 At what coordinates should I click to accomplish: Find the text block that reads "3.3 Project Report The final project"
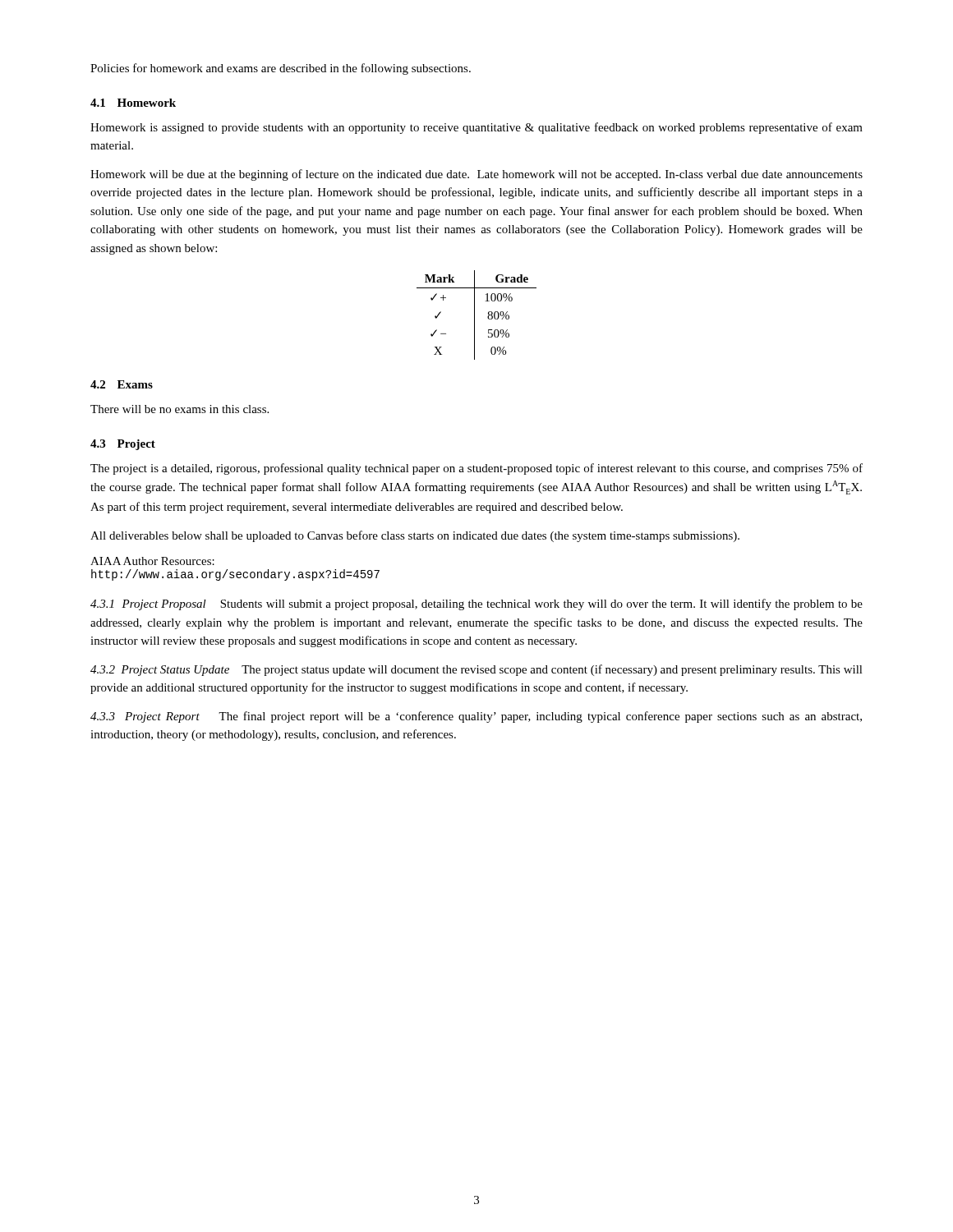(x=476, y=725)
